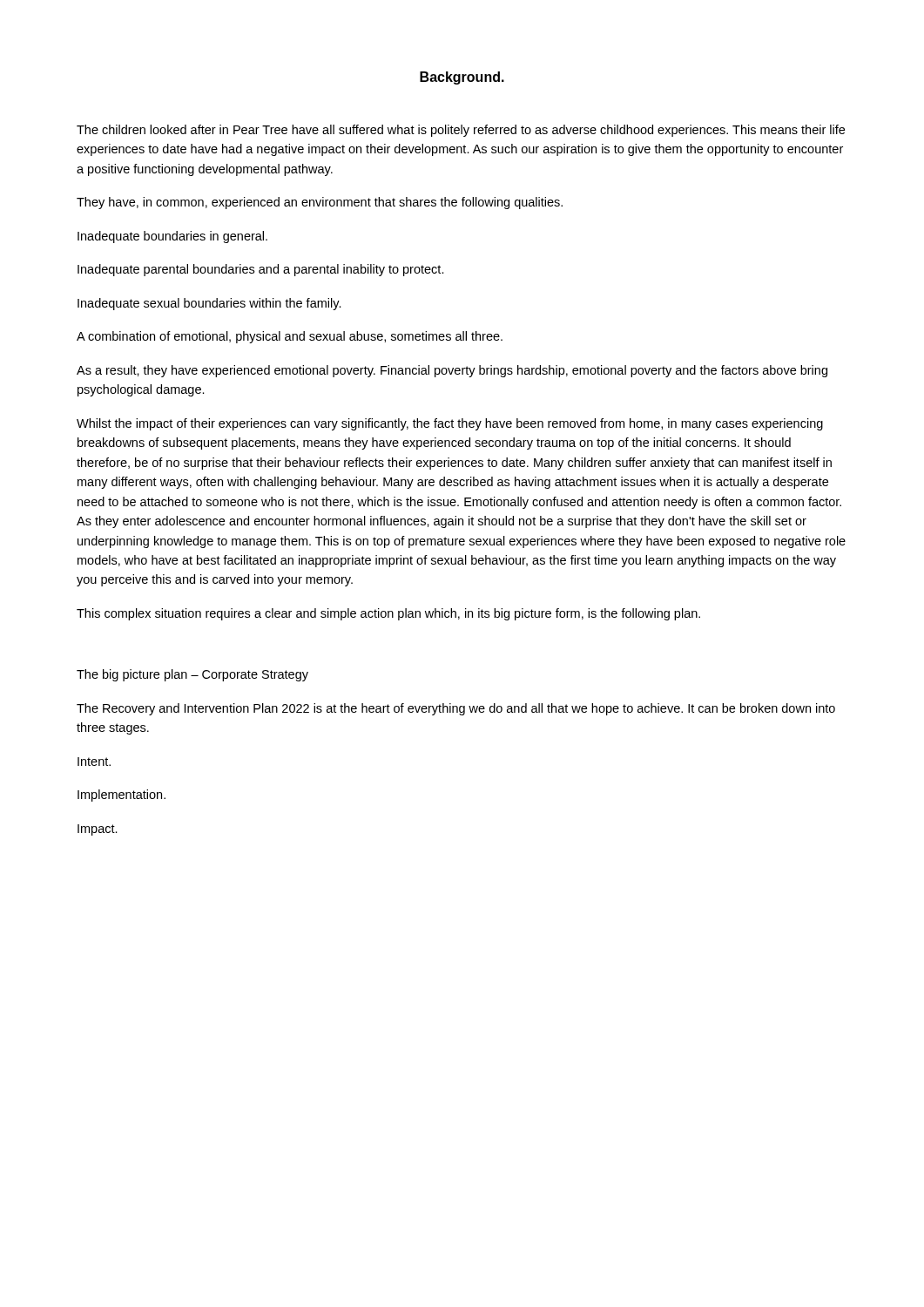Viewport: 924px width, 1307px height.
Task: Navigate to the text block starting "The big picture"
Action: click(192, 675)
